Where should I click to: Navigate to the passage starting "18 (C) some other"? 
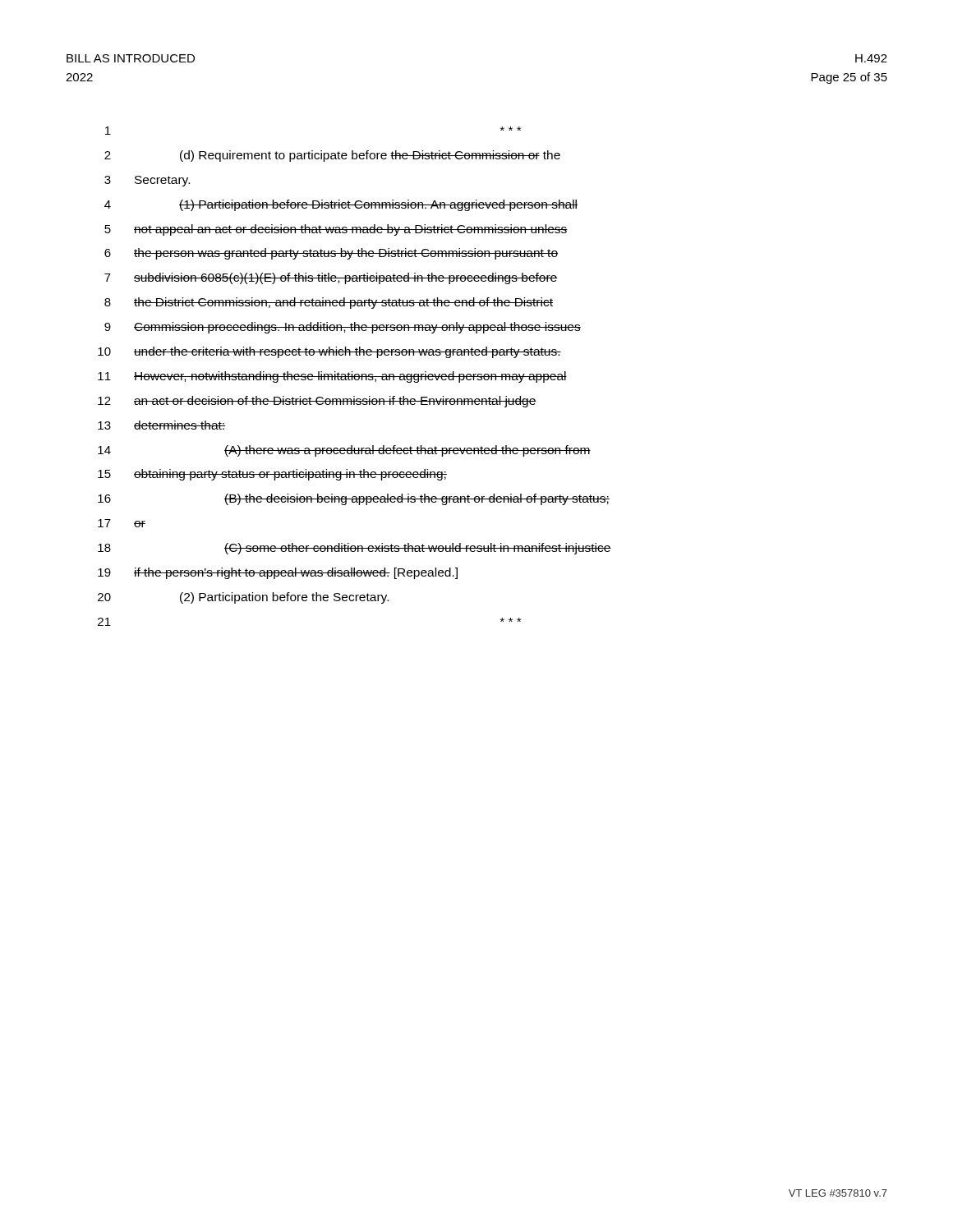476,548
